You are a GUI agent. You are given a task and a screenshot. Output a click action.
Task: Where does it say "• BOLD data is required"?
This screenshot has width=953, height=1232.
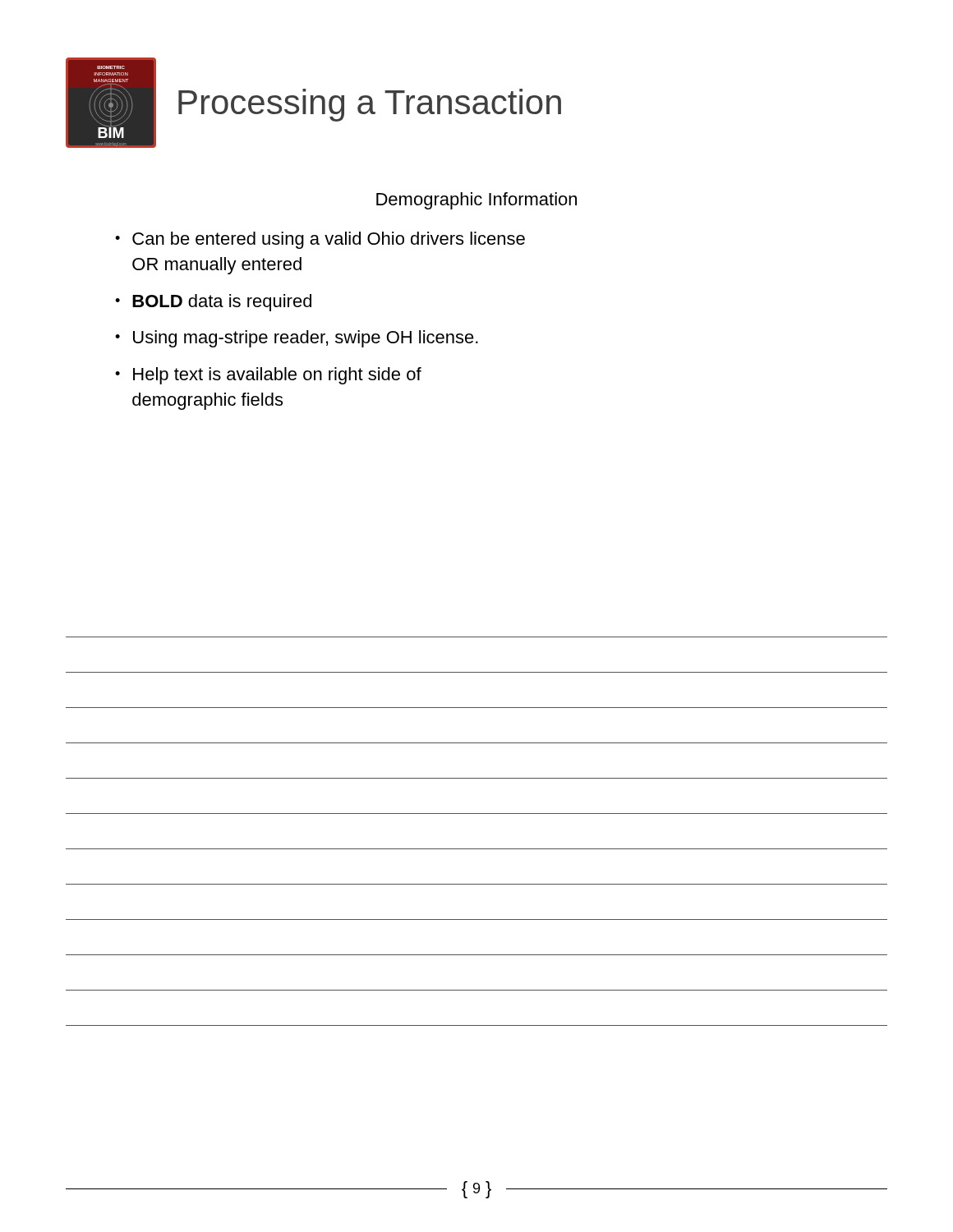214,301
